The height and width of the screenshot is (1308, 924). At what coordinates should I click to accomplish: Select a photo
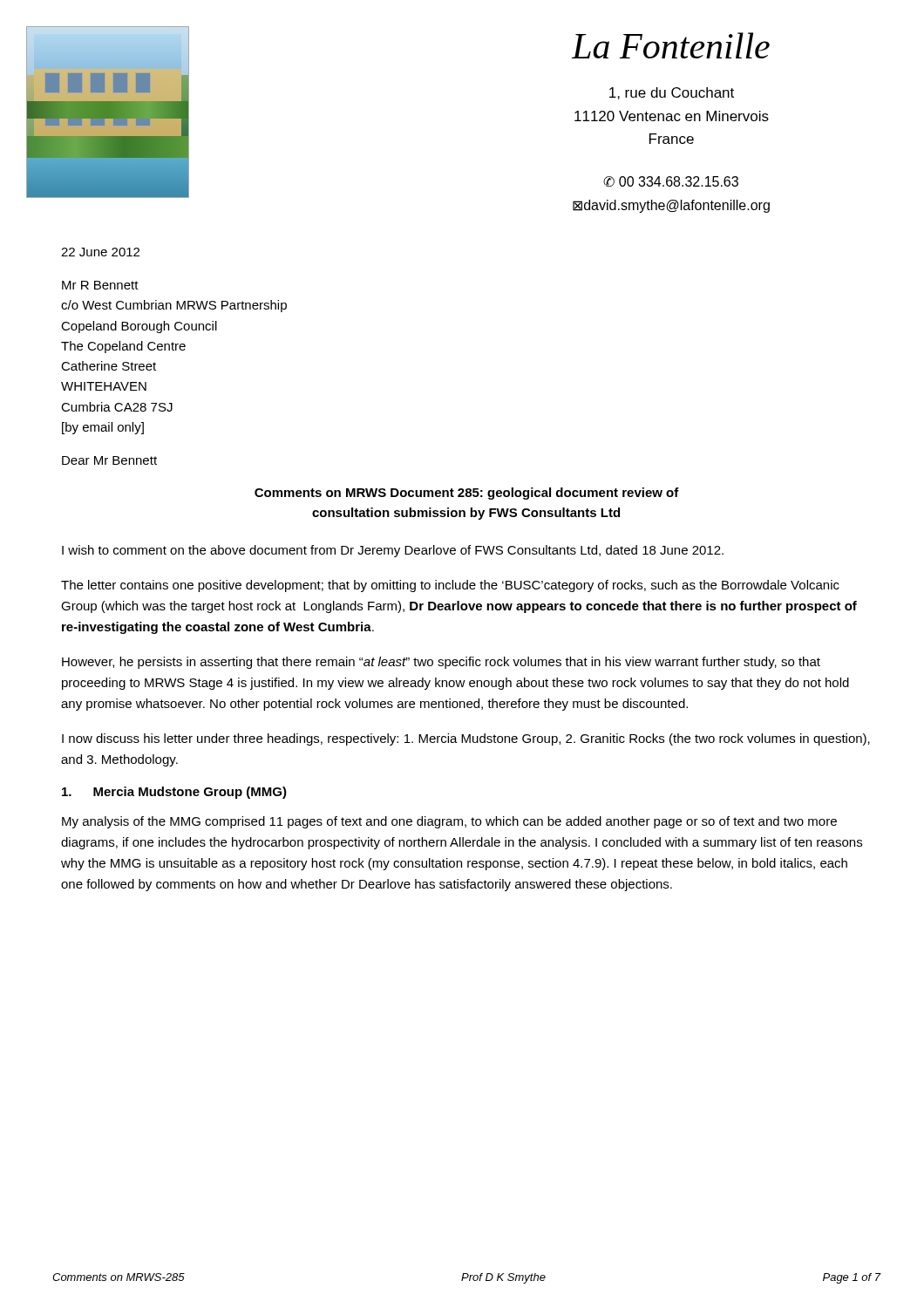pyautogui.click(x=107, y=111)
